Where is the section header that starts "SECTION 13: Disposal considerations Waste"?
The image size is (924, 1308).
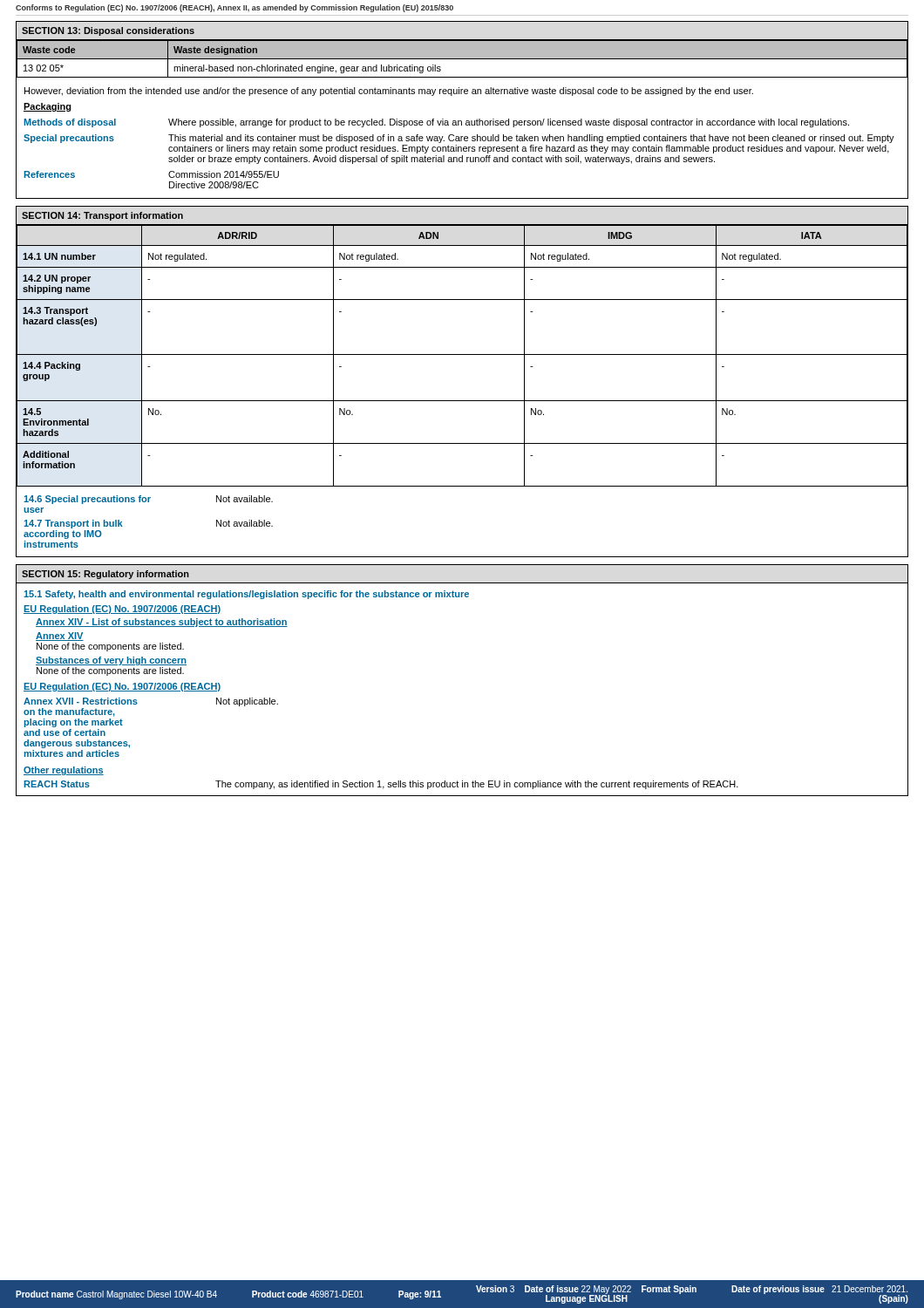point(462,110)
